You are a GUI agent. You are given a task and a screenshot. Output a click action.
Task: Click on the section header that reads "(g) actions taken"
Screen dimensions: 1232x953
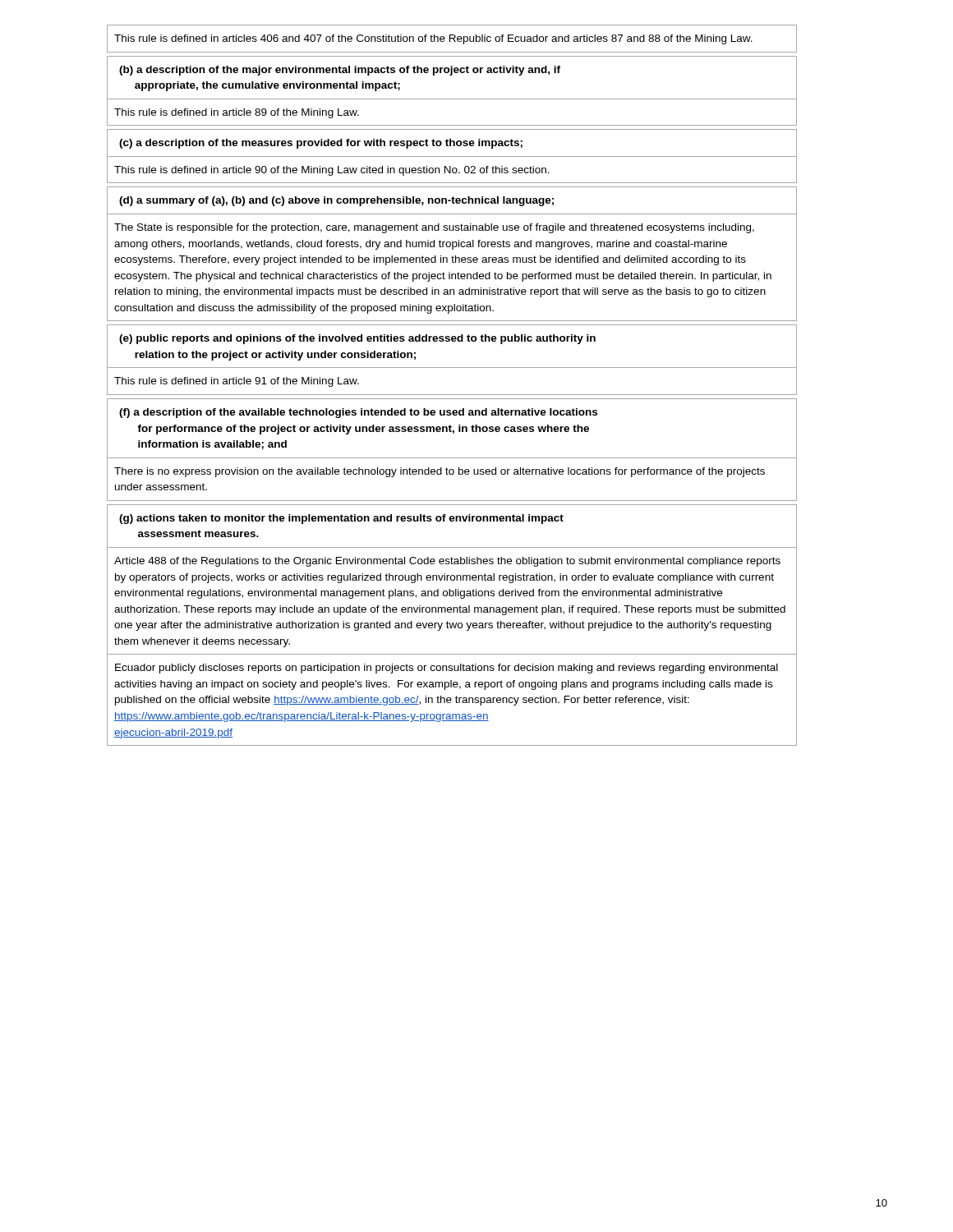point(341,526)
